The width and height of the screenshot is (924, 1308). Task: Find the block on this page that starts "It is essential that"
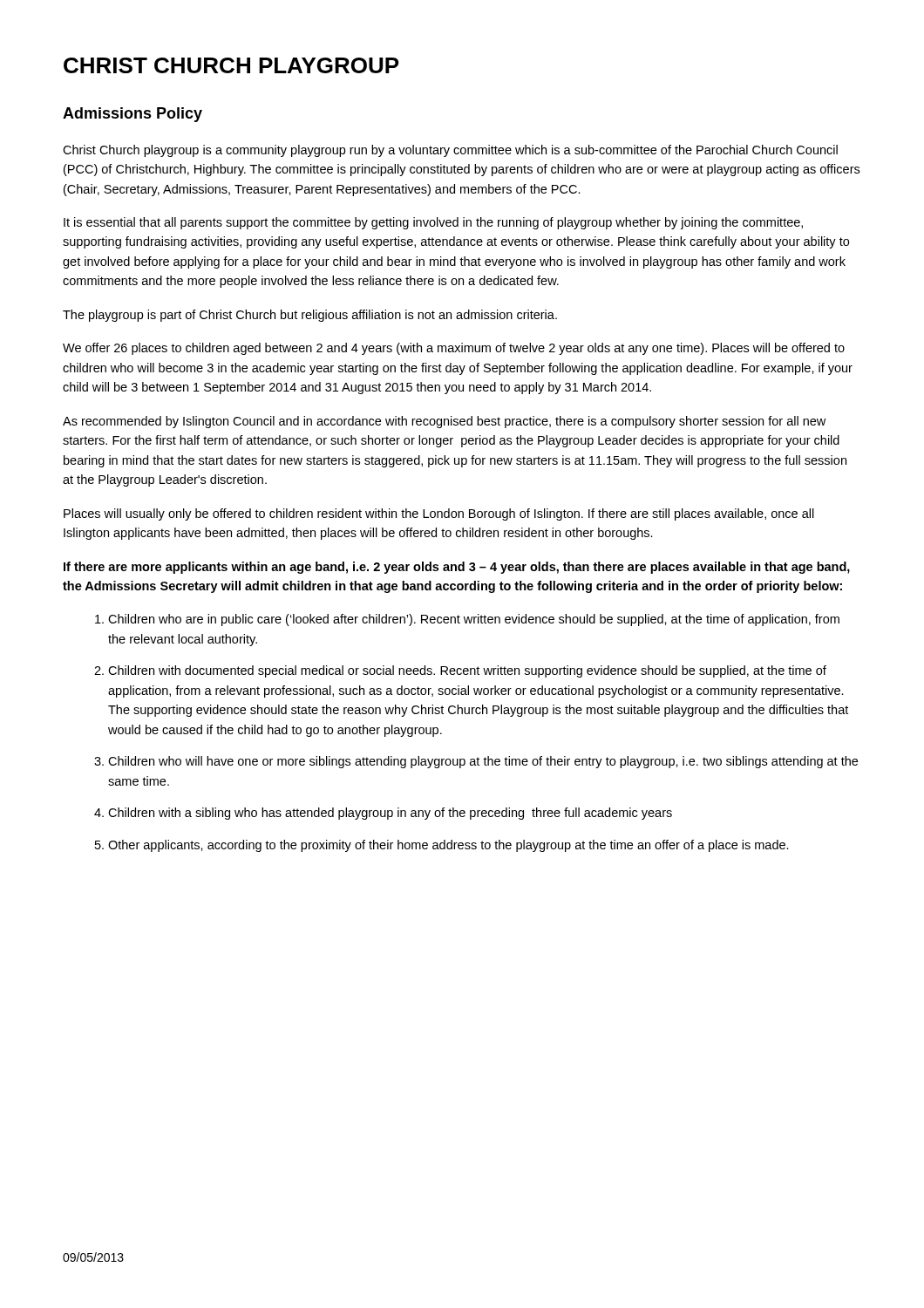(x=456, y=252)
